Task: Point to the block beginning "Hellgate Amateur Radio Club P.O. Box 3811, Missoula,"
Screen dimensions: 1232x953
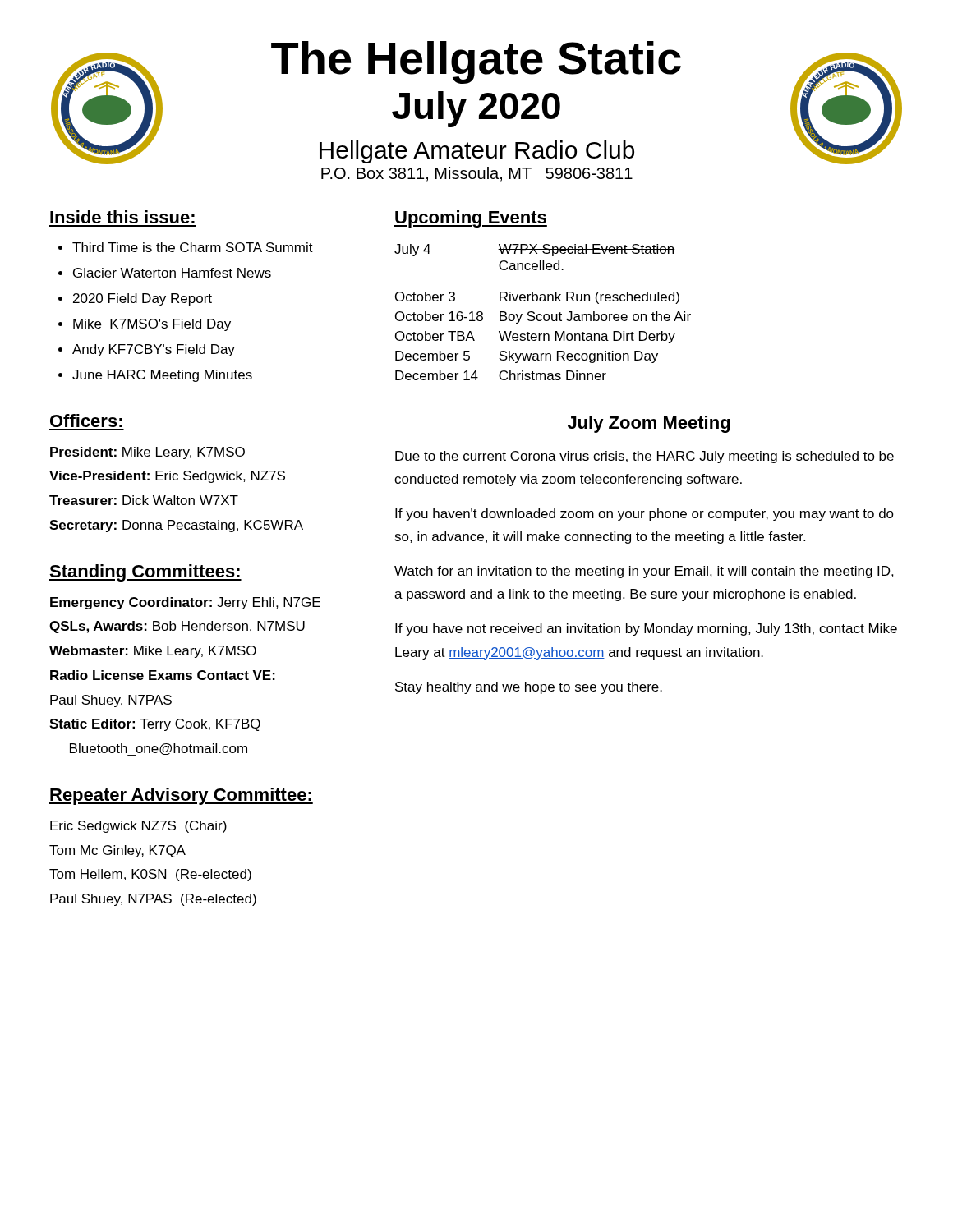Action: pyautogui.click(x=476, y=160)
